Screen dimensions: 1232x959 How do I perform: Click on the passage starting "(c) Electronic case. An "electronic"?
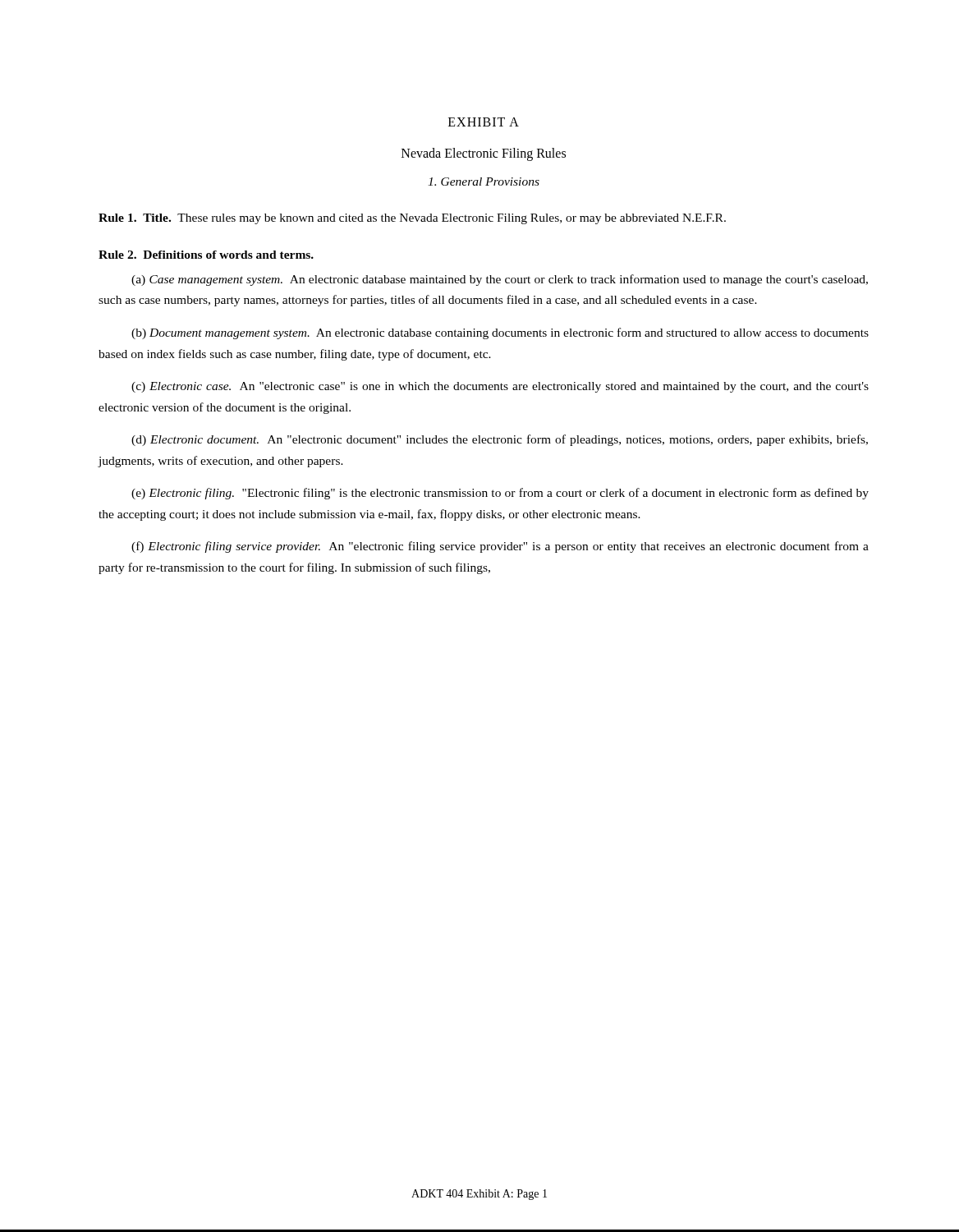coord(484,396)
